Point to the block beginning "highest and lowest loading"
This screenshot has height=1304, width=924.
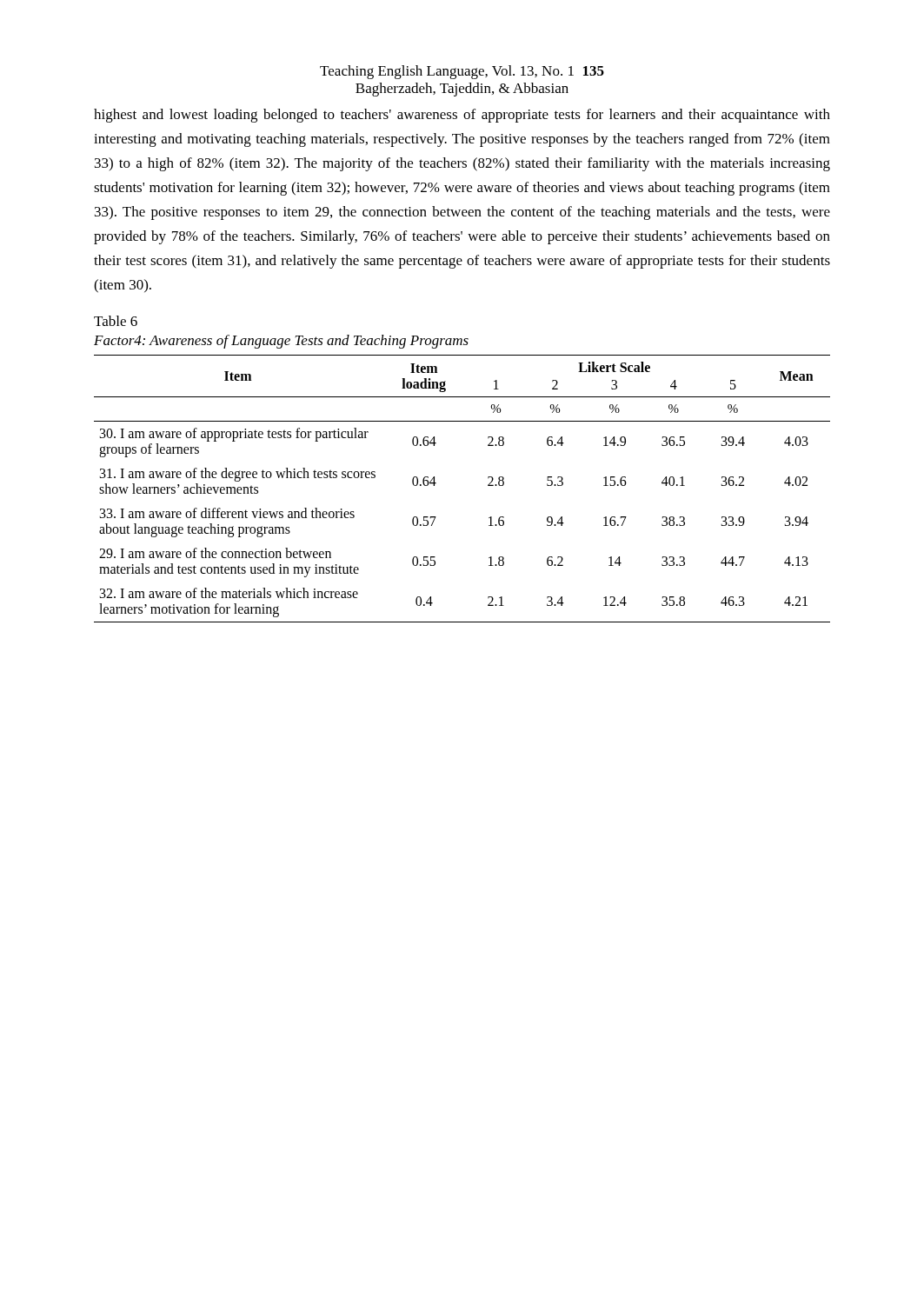pyautogui.click(x=462, y=200)
